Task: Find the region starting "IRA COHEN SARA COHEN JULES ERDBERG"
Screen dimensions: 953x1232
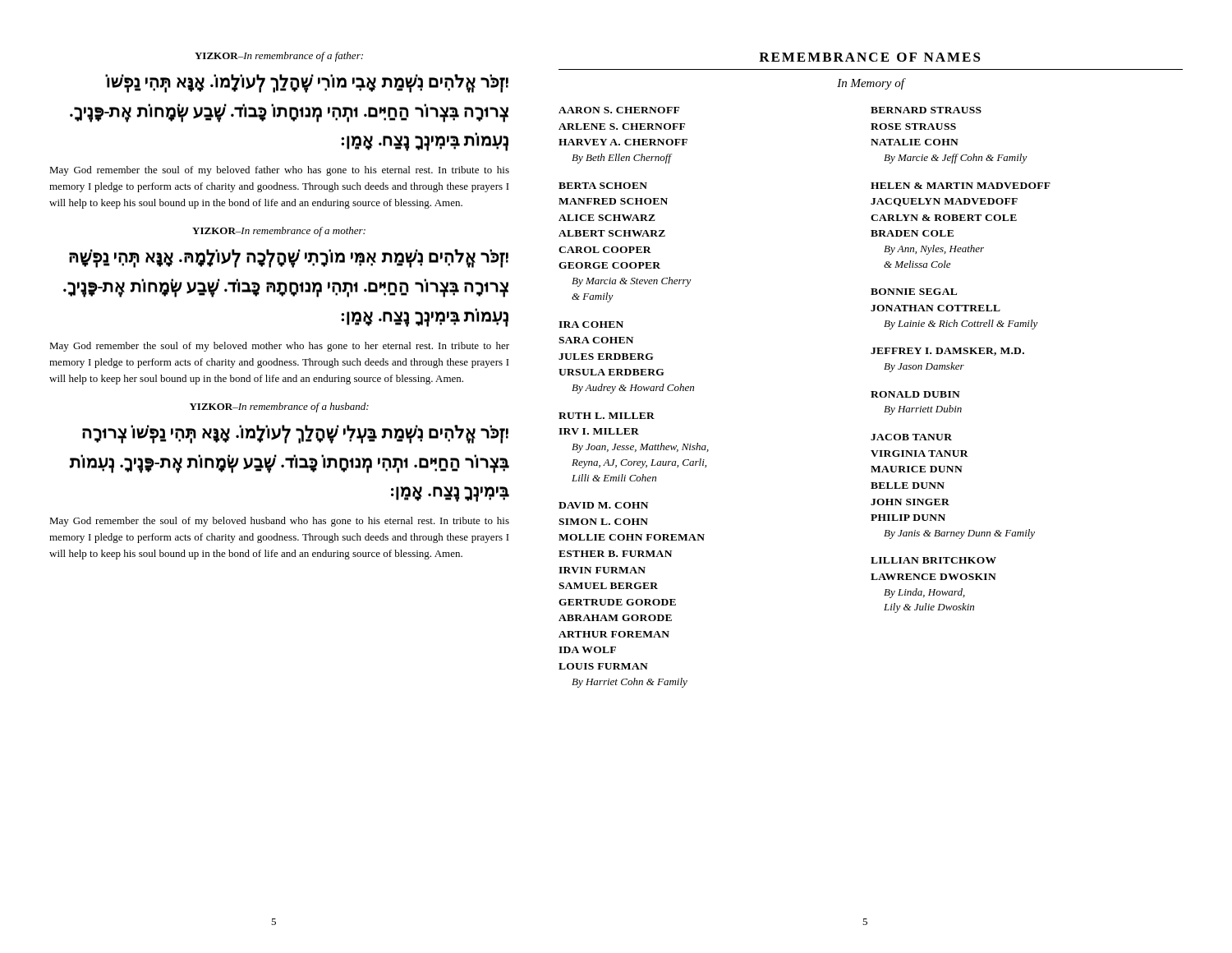Action: (591, 325)
